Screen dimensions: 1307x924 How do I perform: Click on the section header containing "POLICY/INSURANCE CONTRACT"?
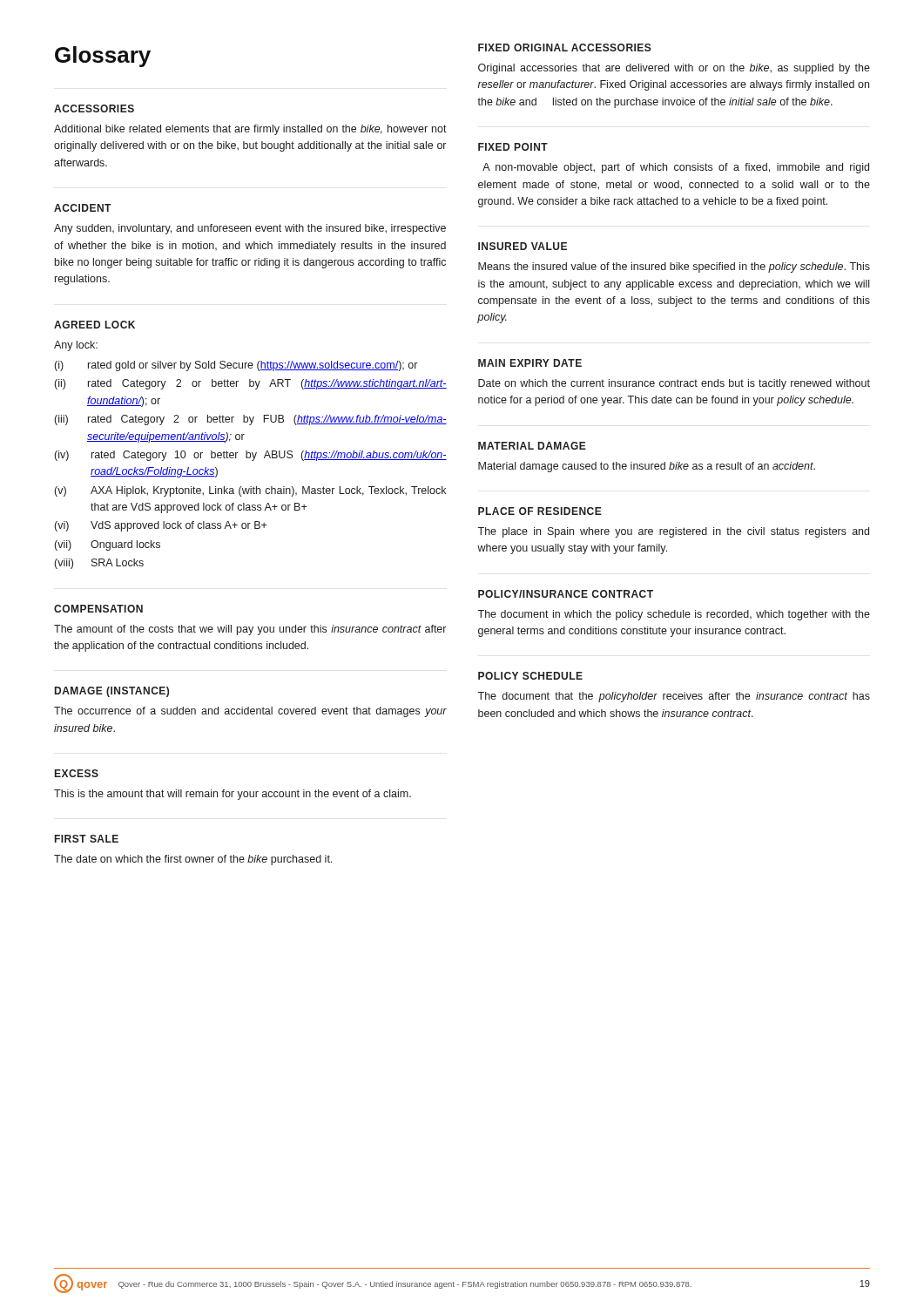[x=566, y=594]
